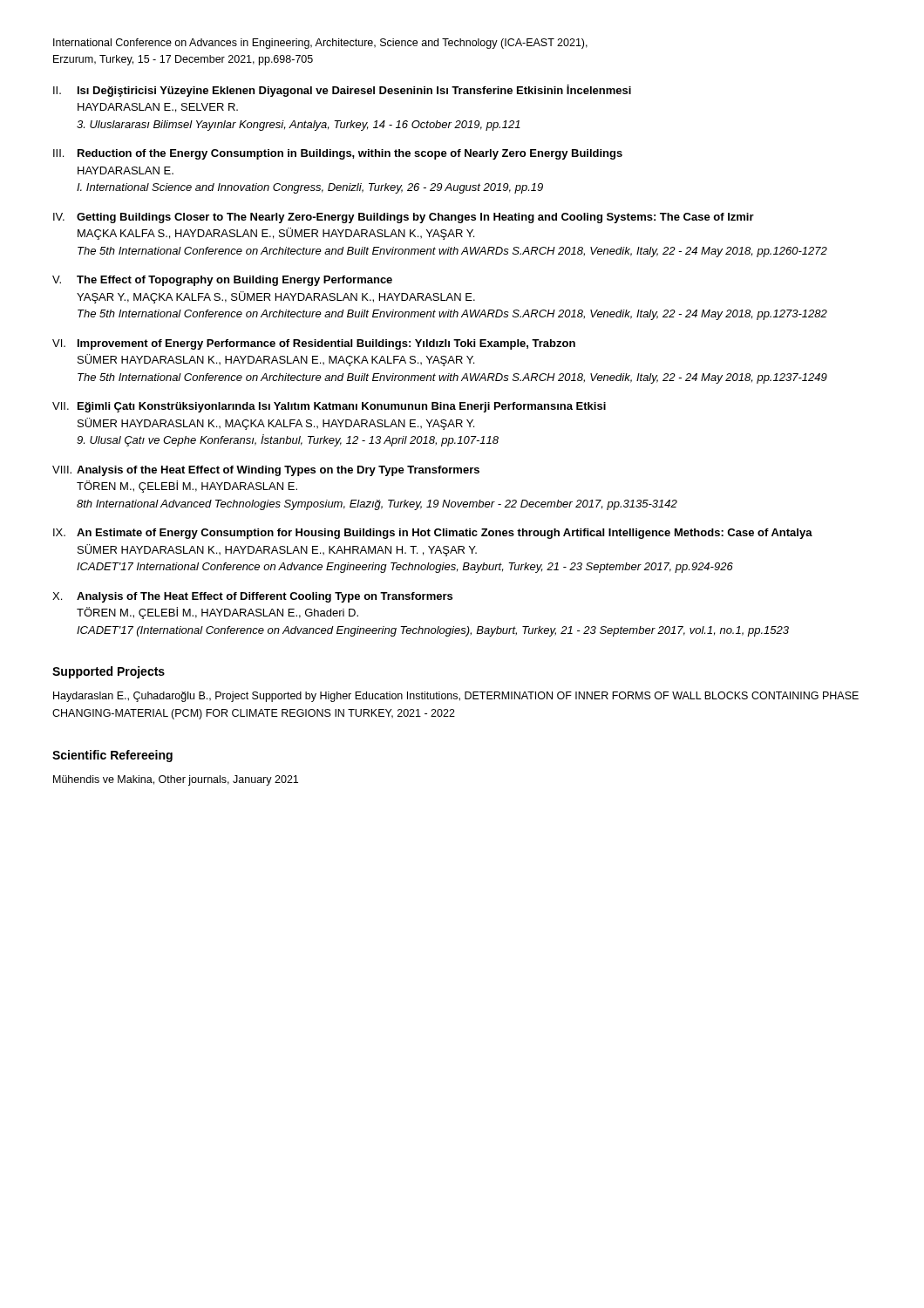Click on the passage starting "Haydaraslan E., Çuhadaroğlu B., Project Supported by"

pos(456,705)
